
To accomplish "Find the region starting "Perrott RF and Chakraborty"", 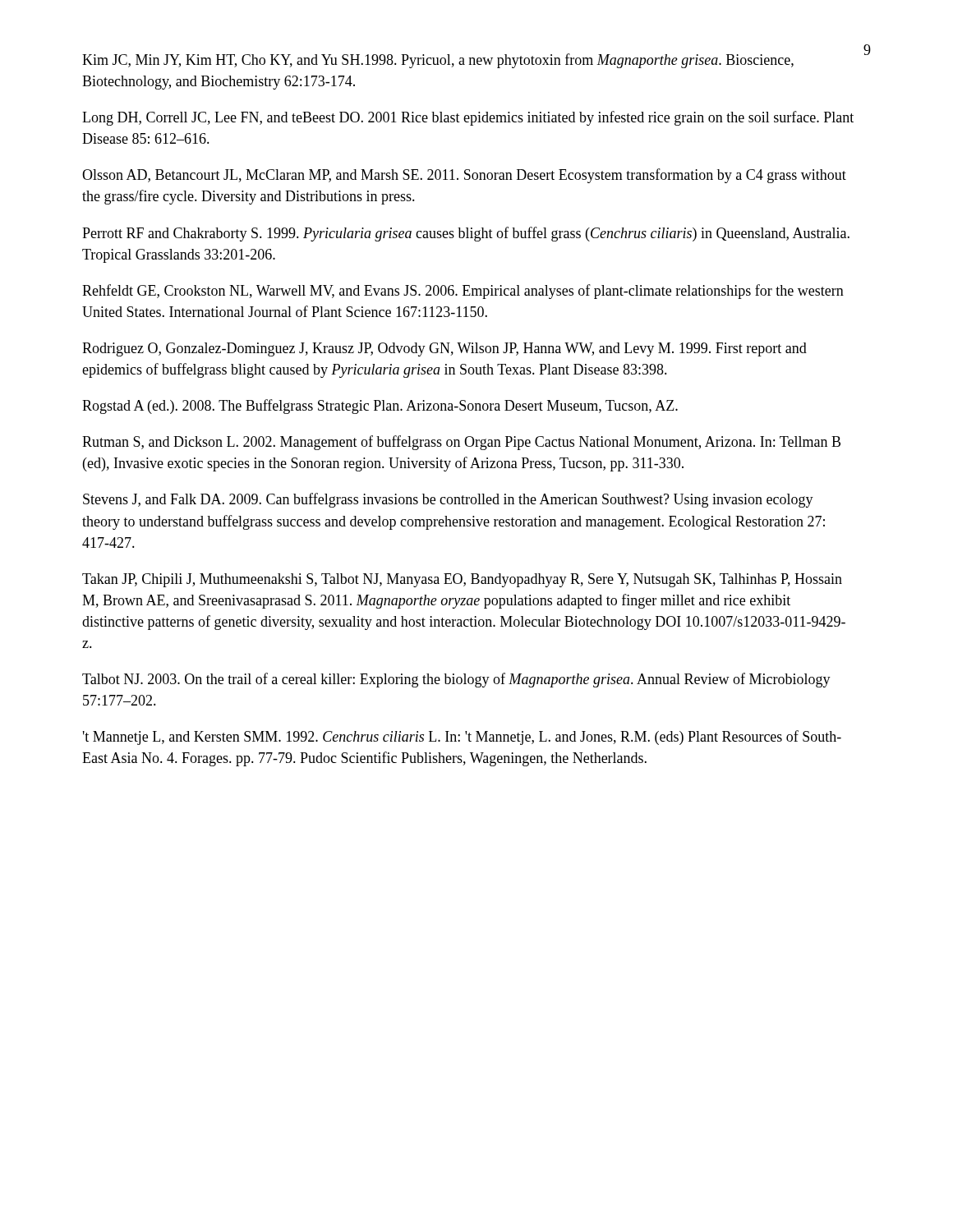I will pyautogui.click(x=468, y=244).
